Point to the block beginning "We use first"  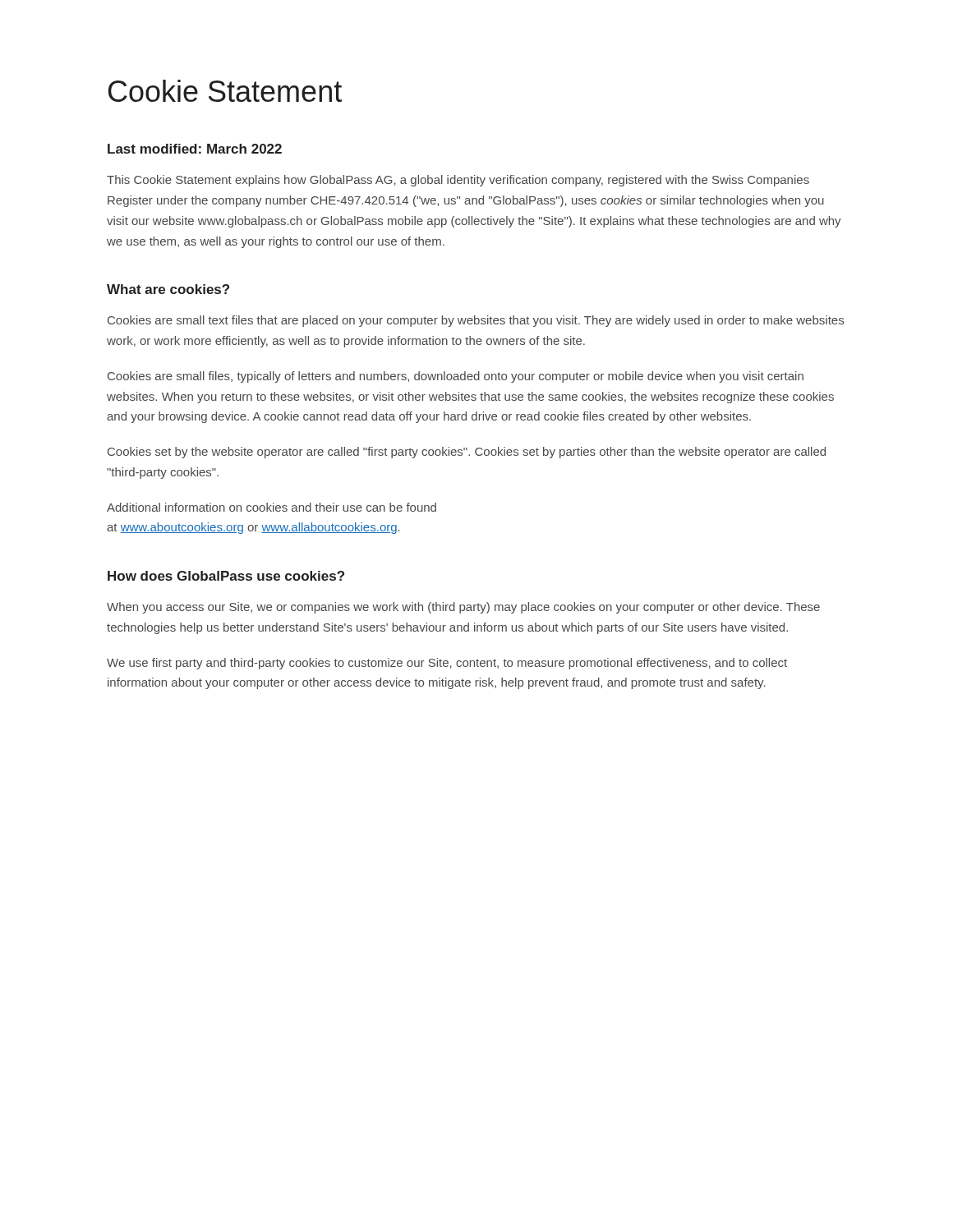tap(447, 672)
